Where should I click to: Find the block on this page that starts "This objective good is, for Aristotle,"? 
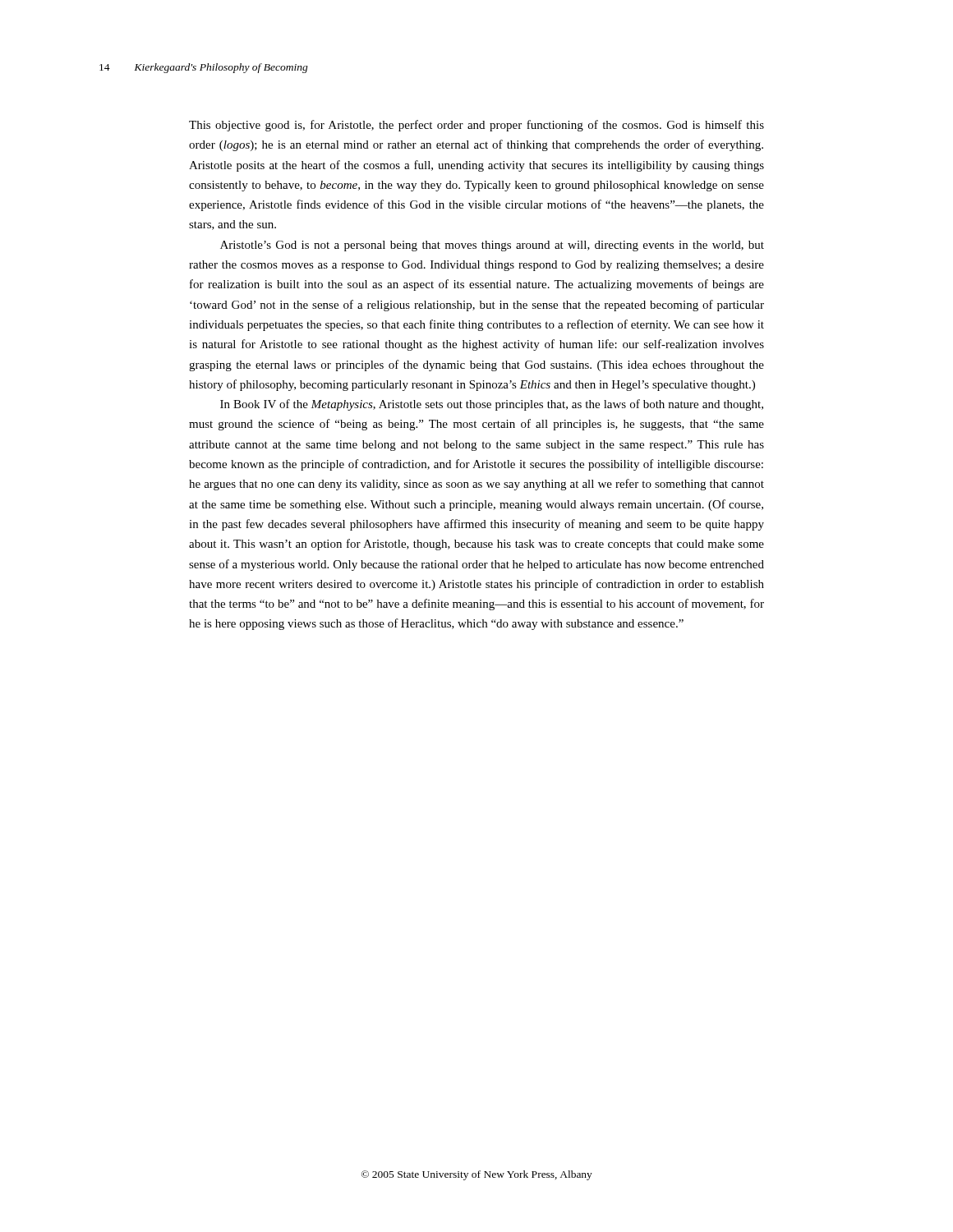pos(476,175)
